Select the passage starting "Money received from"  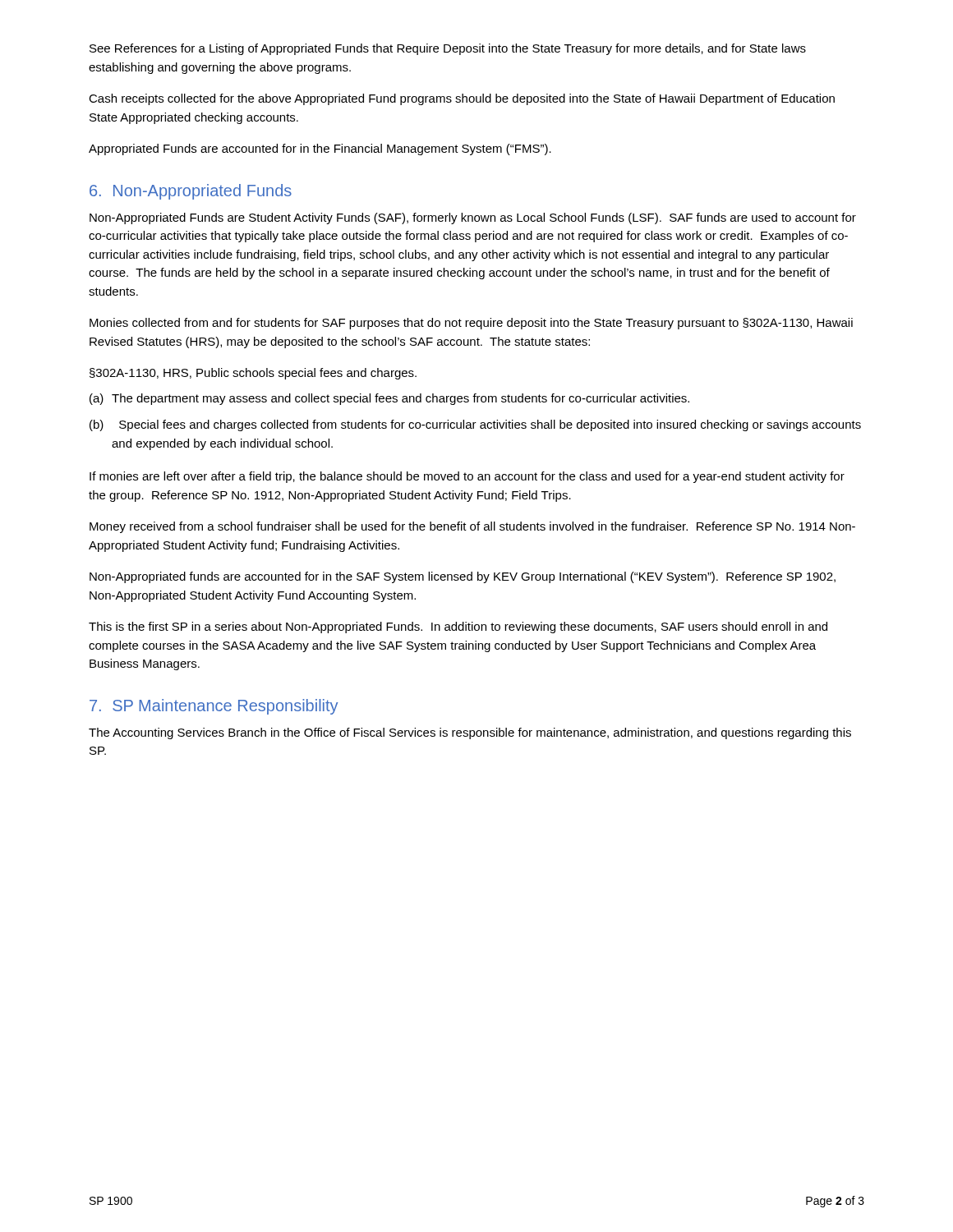472,535
